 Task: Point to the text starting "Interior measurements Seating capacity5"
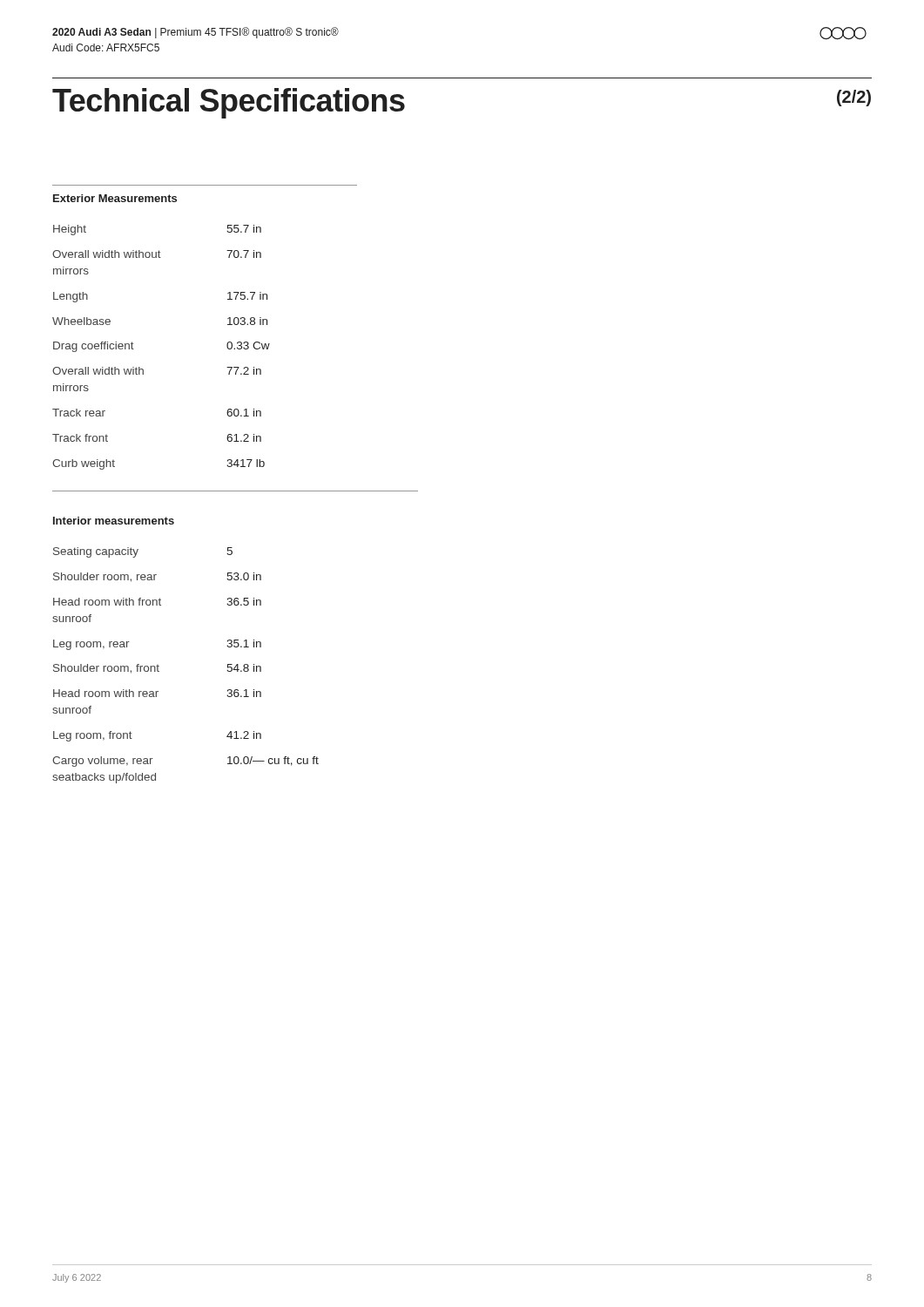(x=114, y=521)
